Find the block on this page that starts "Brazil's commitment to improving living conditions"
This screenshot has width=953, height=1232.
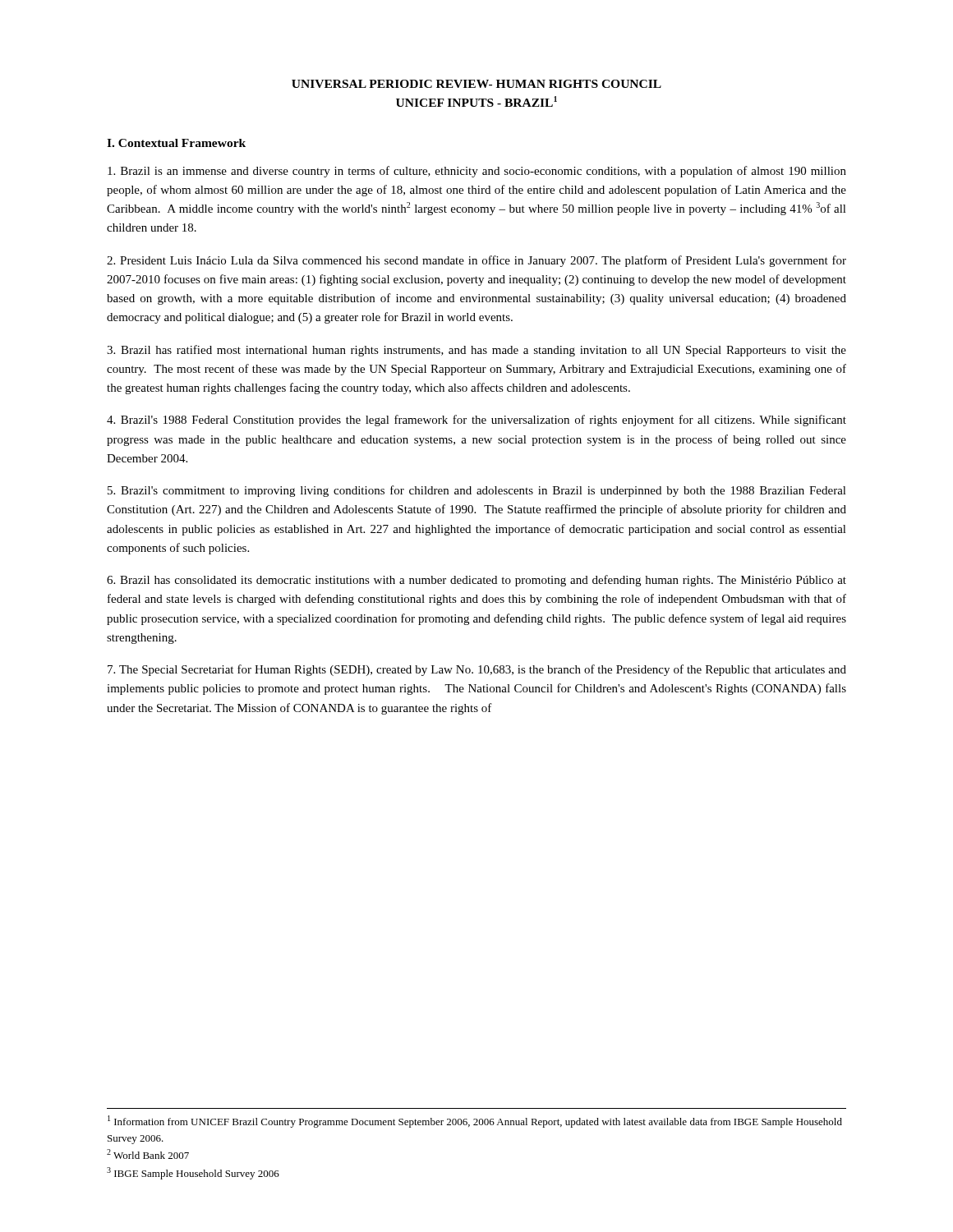[476, 519]
